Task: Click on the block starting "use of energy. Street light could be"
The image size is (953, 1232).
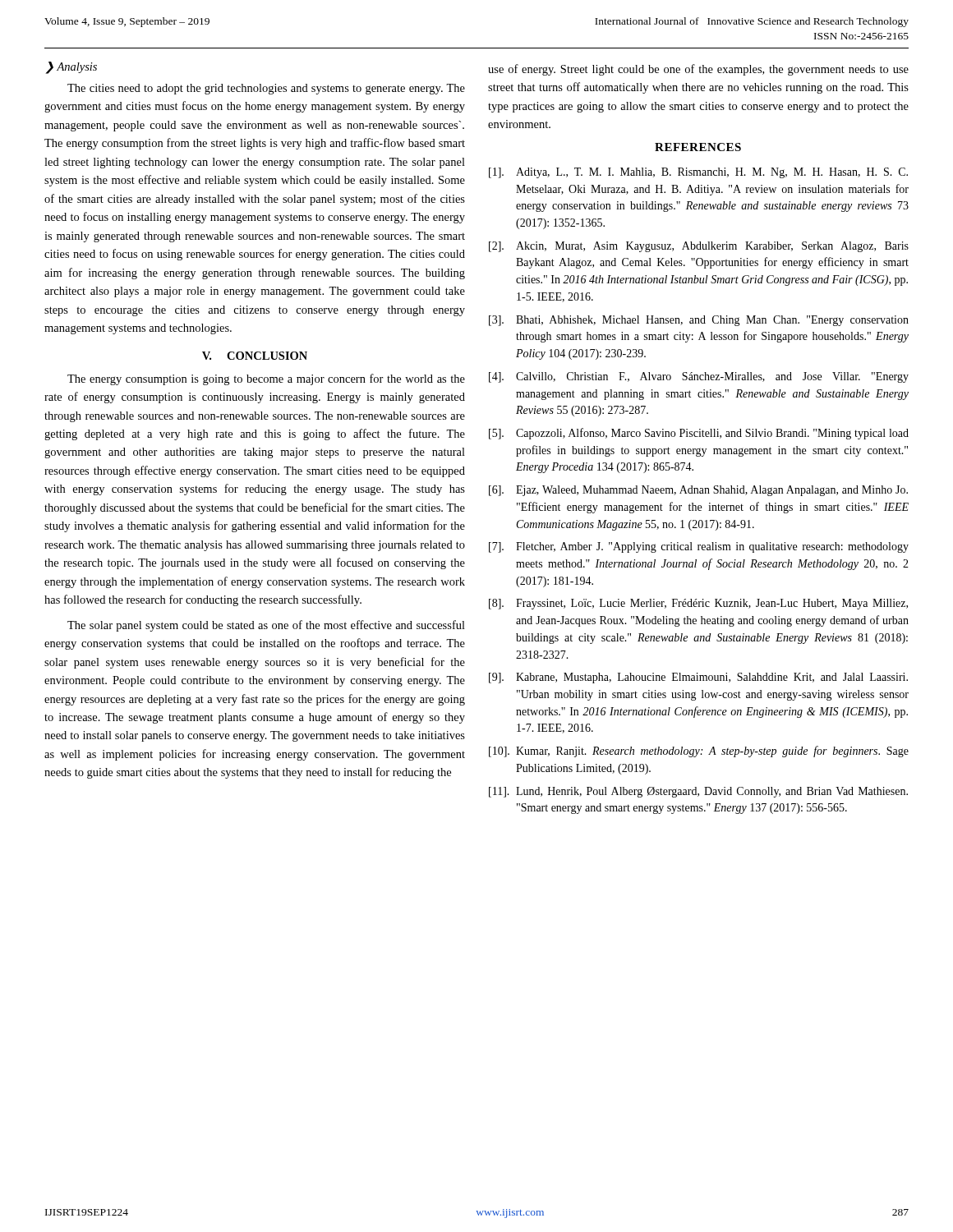Action: point(698,97)
